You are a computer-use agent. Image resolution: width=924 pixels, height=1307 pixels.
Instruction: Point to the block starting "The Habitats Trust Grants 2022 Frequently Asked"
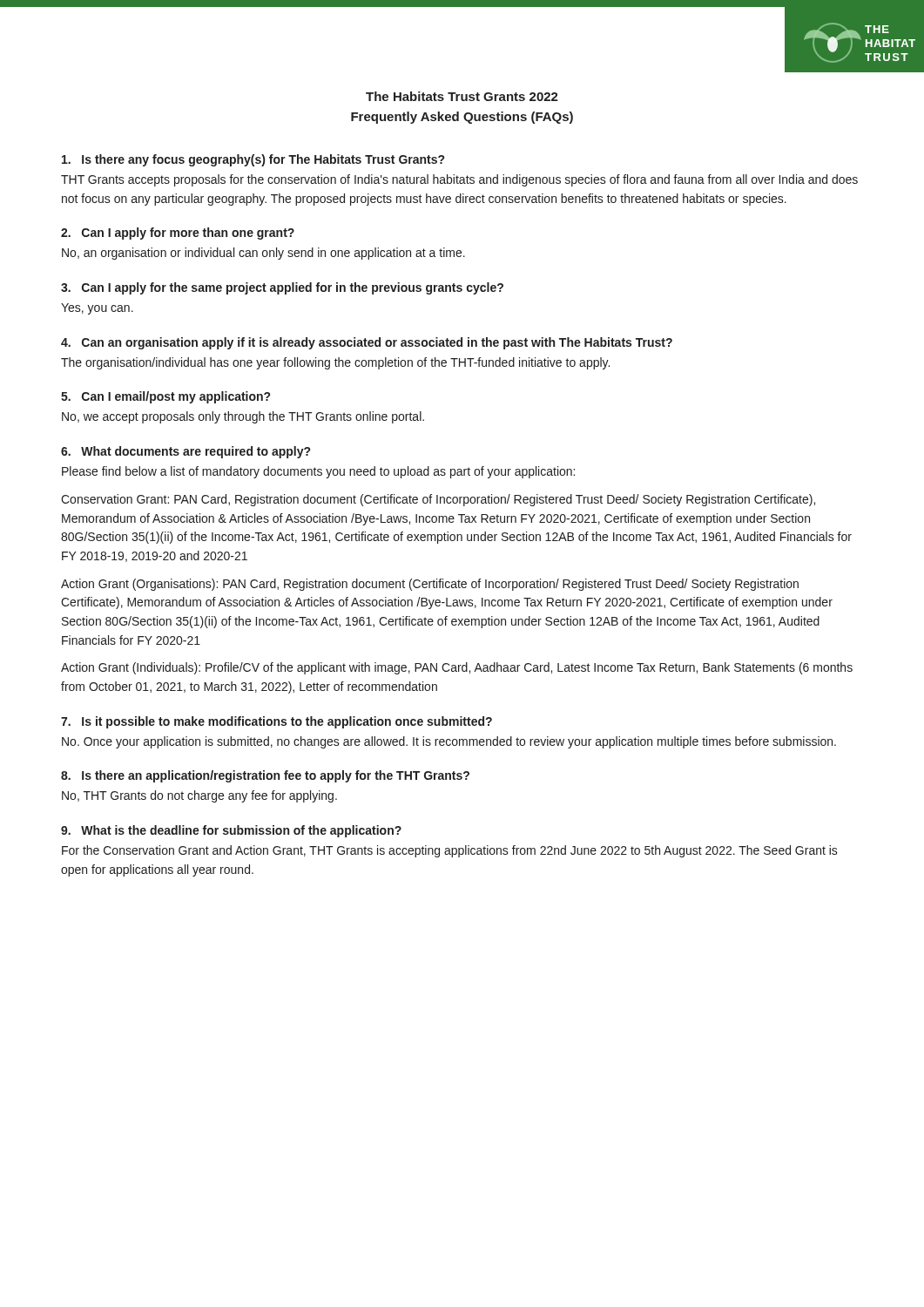(462, 107)
